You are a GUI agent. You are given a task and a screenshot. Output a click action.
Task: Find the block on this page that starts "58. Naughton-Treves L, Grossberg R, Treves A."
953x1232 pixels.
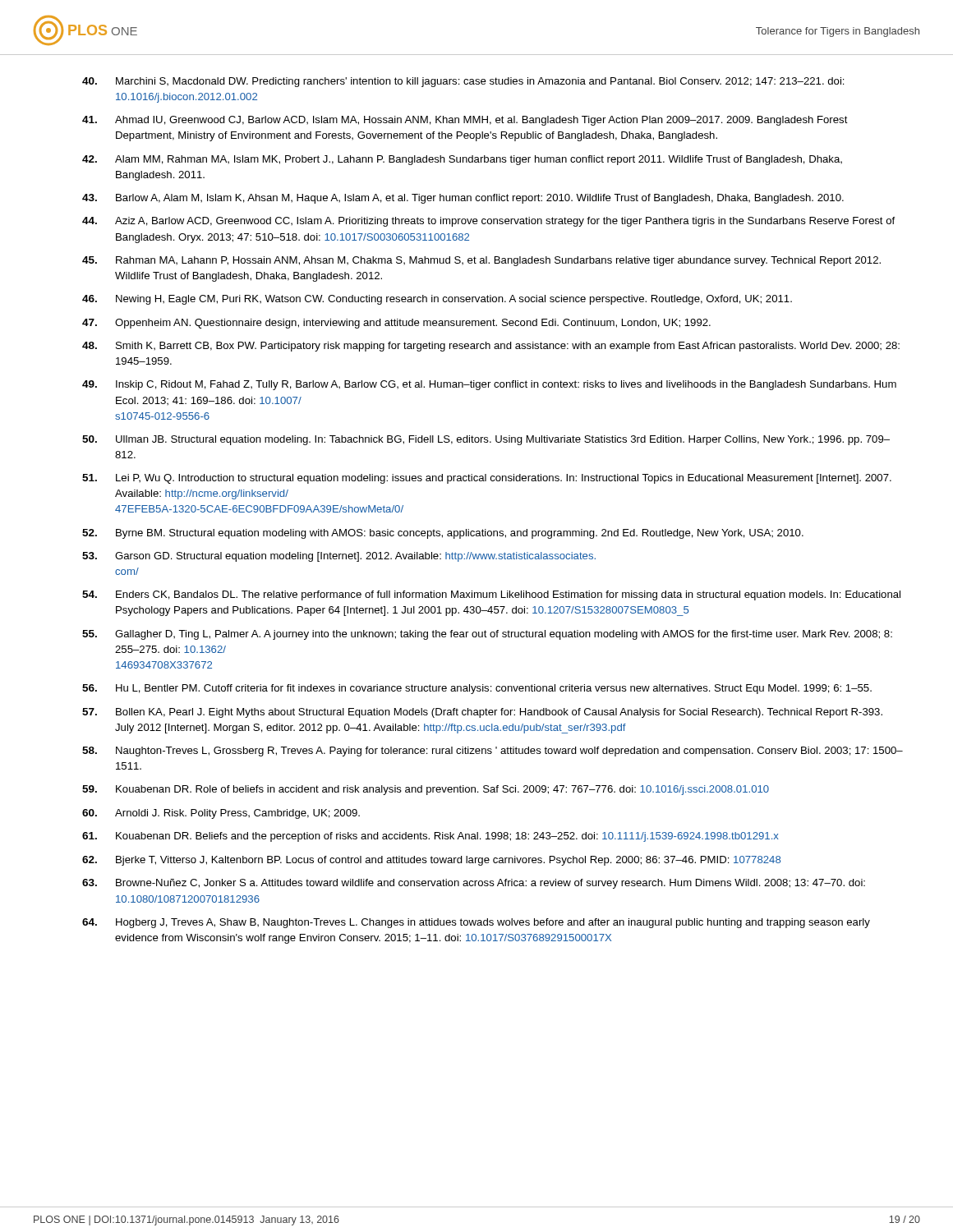493,758
